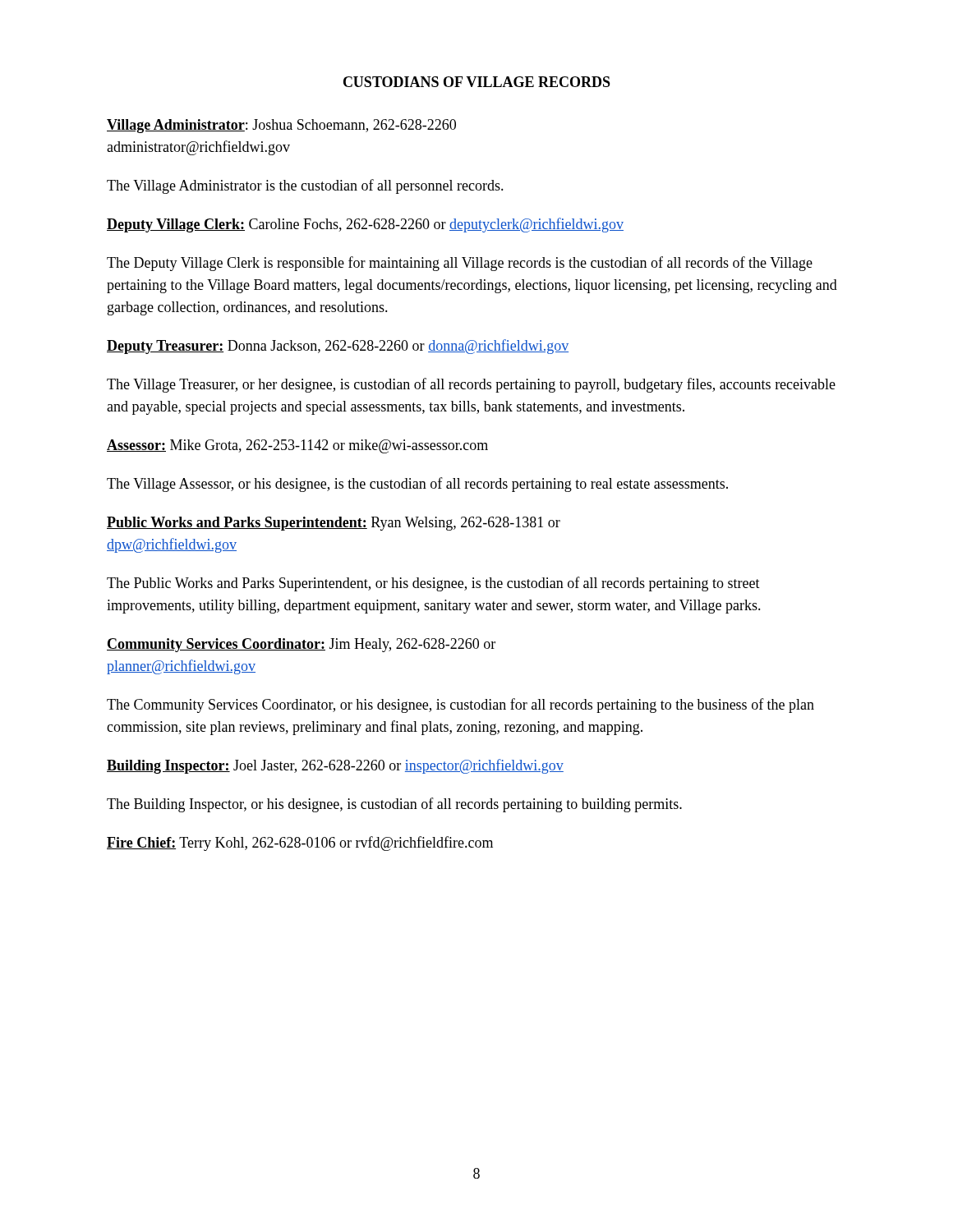Point to the region starting "Assessor: Mike Grota, 262-253-1142"

point(476,446)
